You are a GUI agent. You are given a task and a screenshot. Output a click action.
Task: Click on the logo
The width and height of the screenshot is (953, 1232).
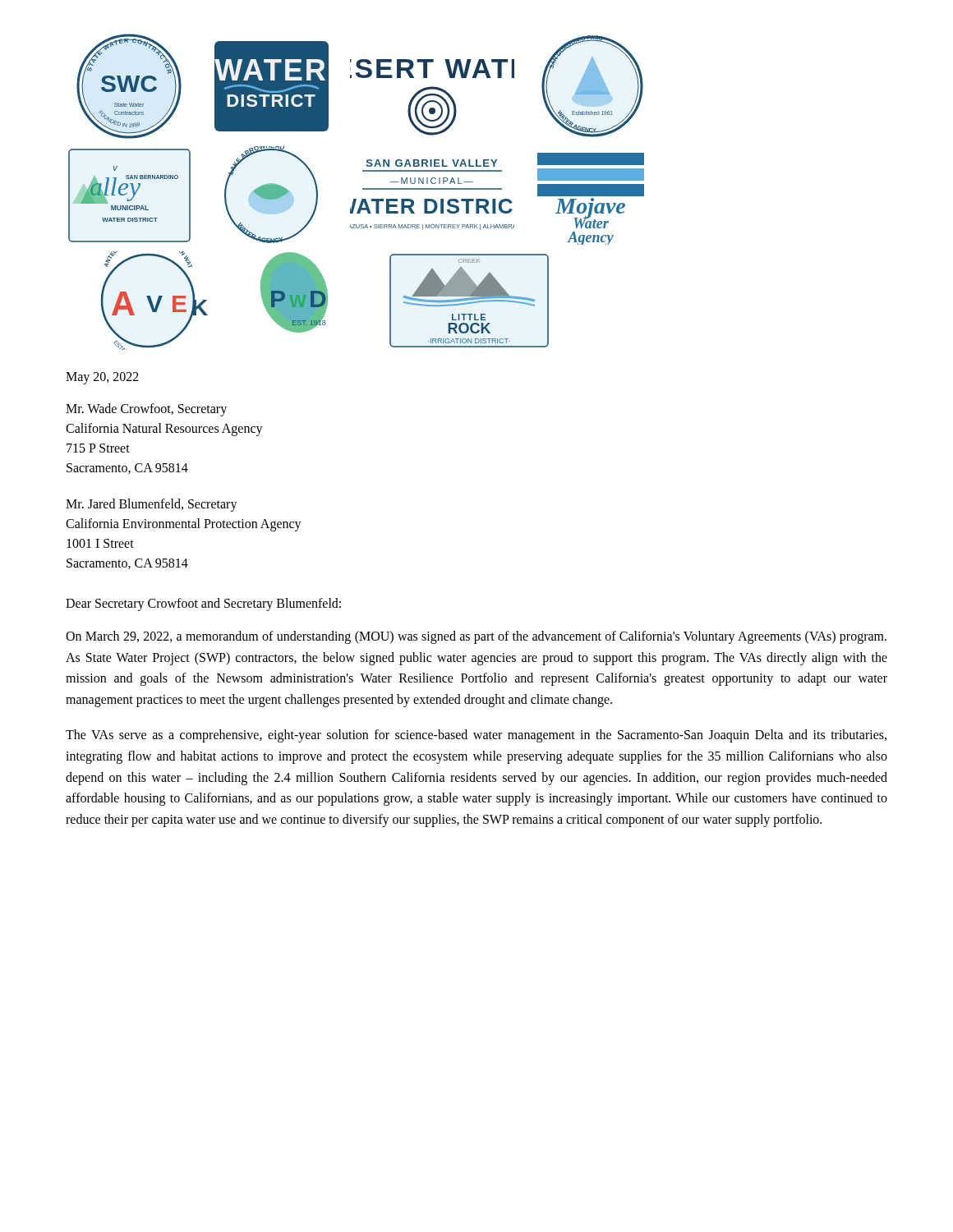[476, 191]
